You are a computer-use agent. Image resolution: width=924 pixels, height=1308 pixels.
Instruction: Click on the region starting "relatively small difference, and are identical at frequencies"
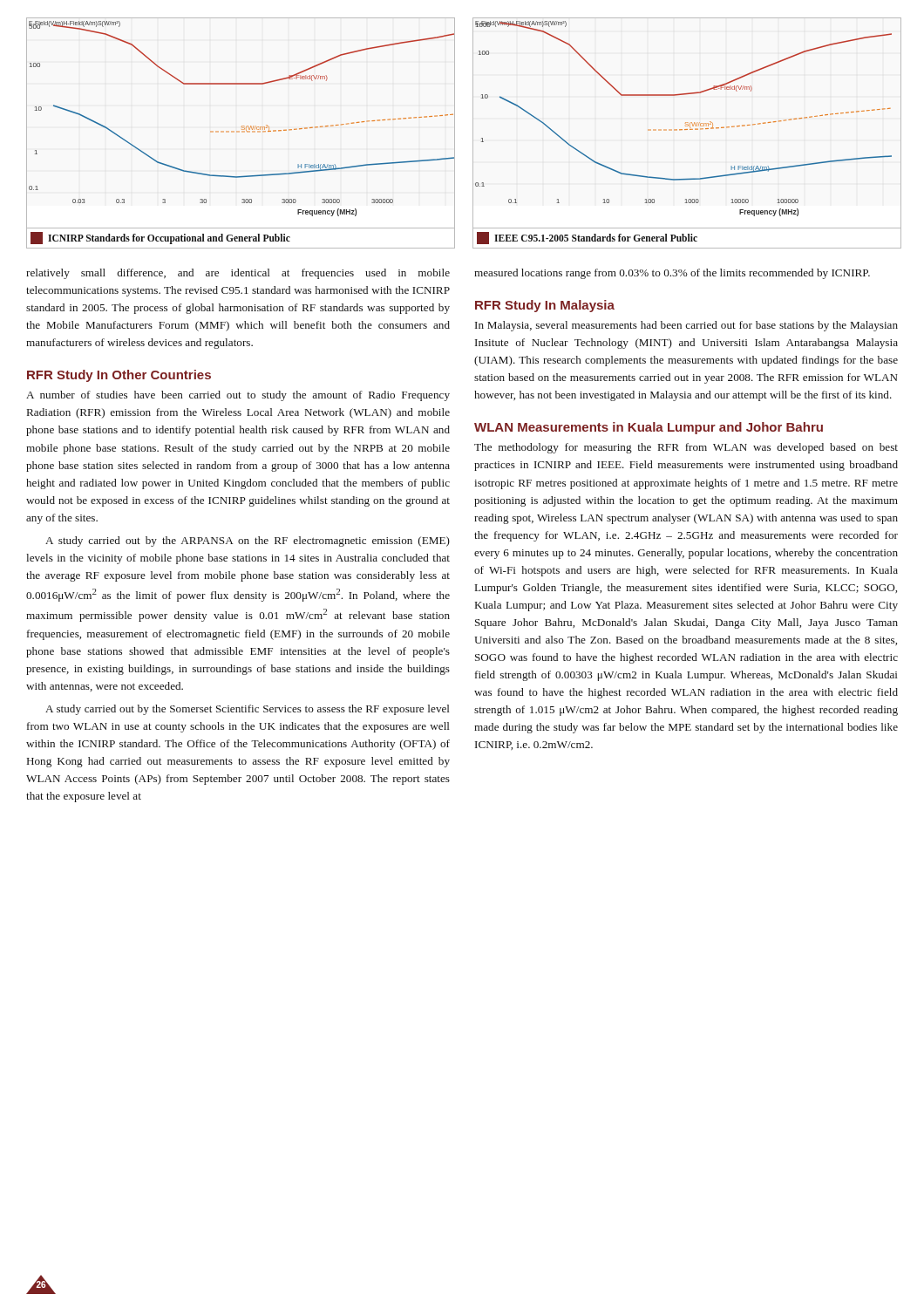(x=238, y=308)
